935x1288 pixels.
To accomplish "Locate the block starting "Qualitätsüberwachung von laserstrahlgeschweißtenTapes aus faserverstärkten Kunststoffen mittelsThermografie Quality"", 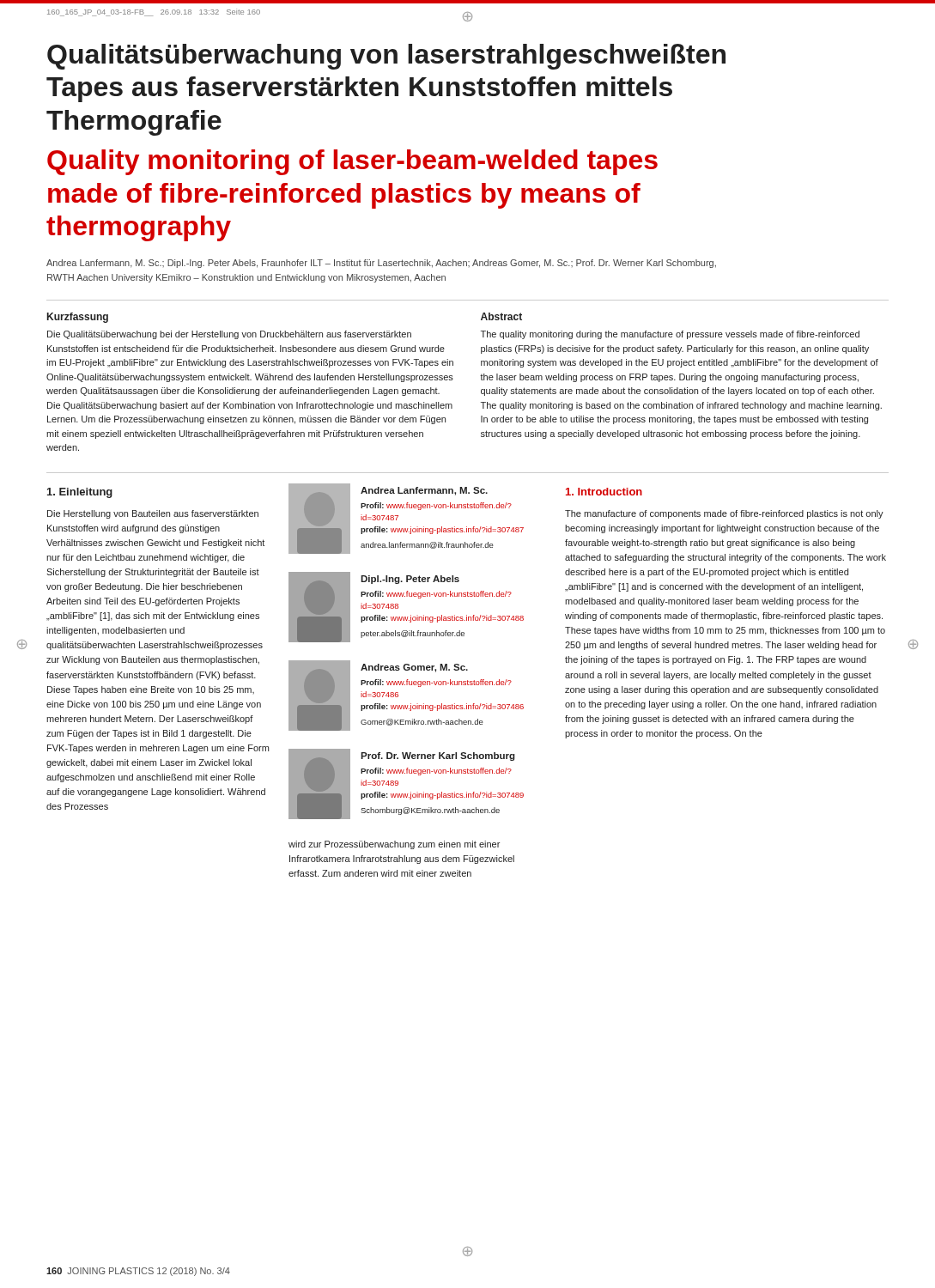I will click(468, 140).
